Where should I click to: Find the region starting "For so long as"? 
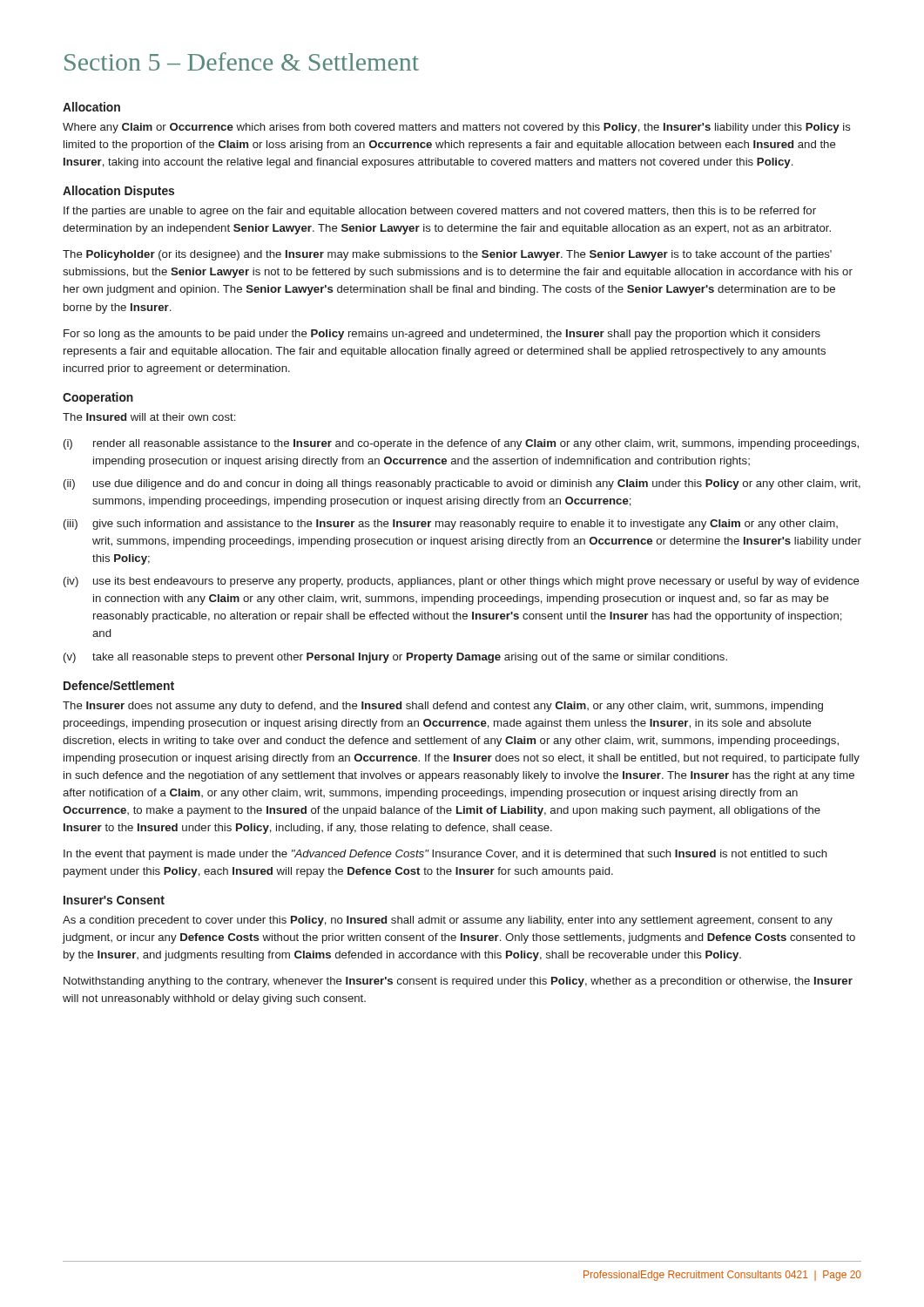[462, 351]
